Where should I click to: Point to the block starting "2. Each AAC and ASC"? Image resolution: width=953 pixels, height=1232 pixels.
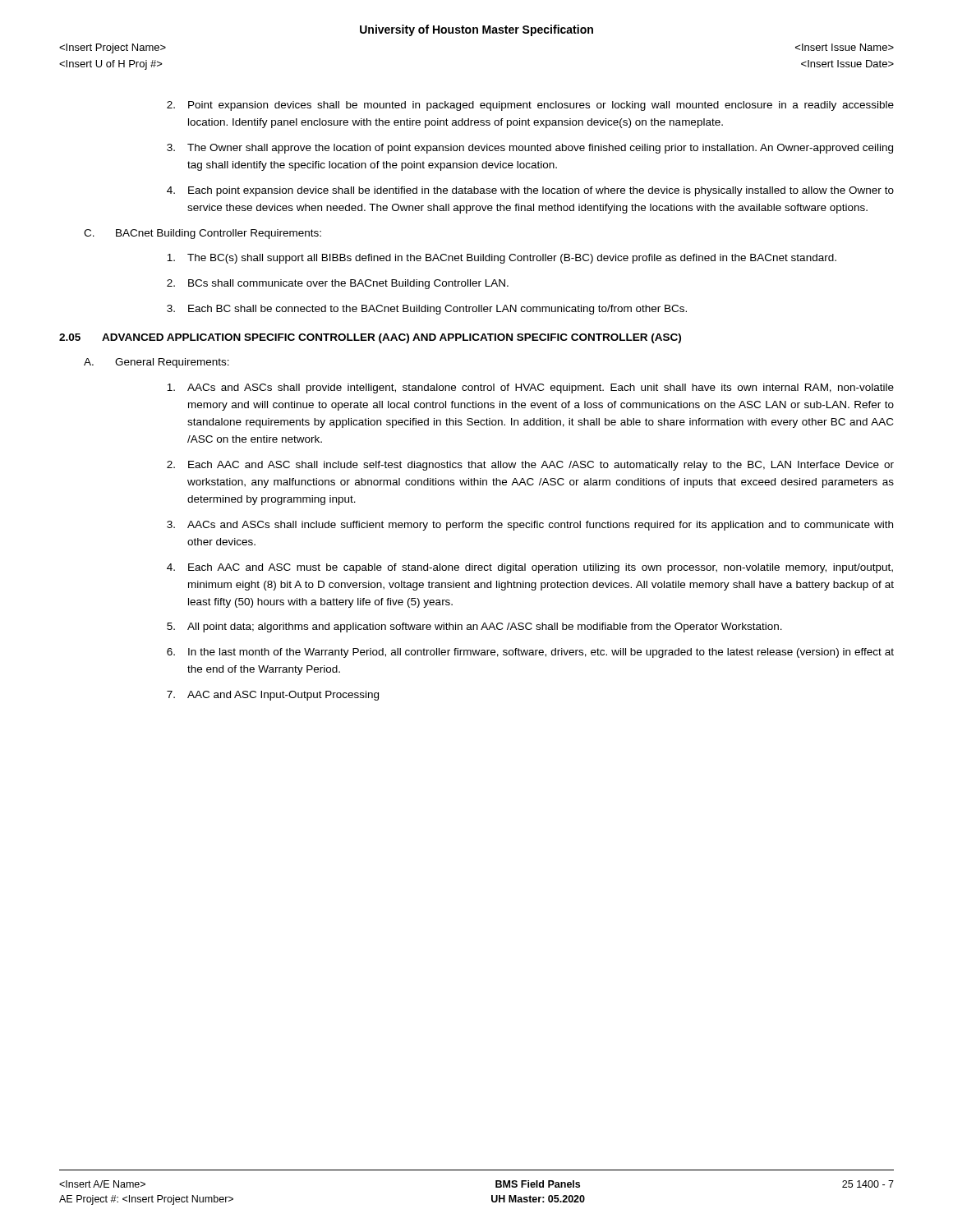coord(513,483)
